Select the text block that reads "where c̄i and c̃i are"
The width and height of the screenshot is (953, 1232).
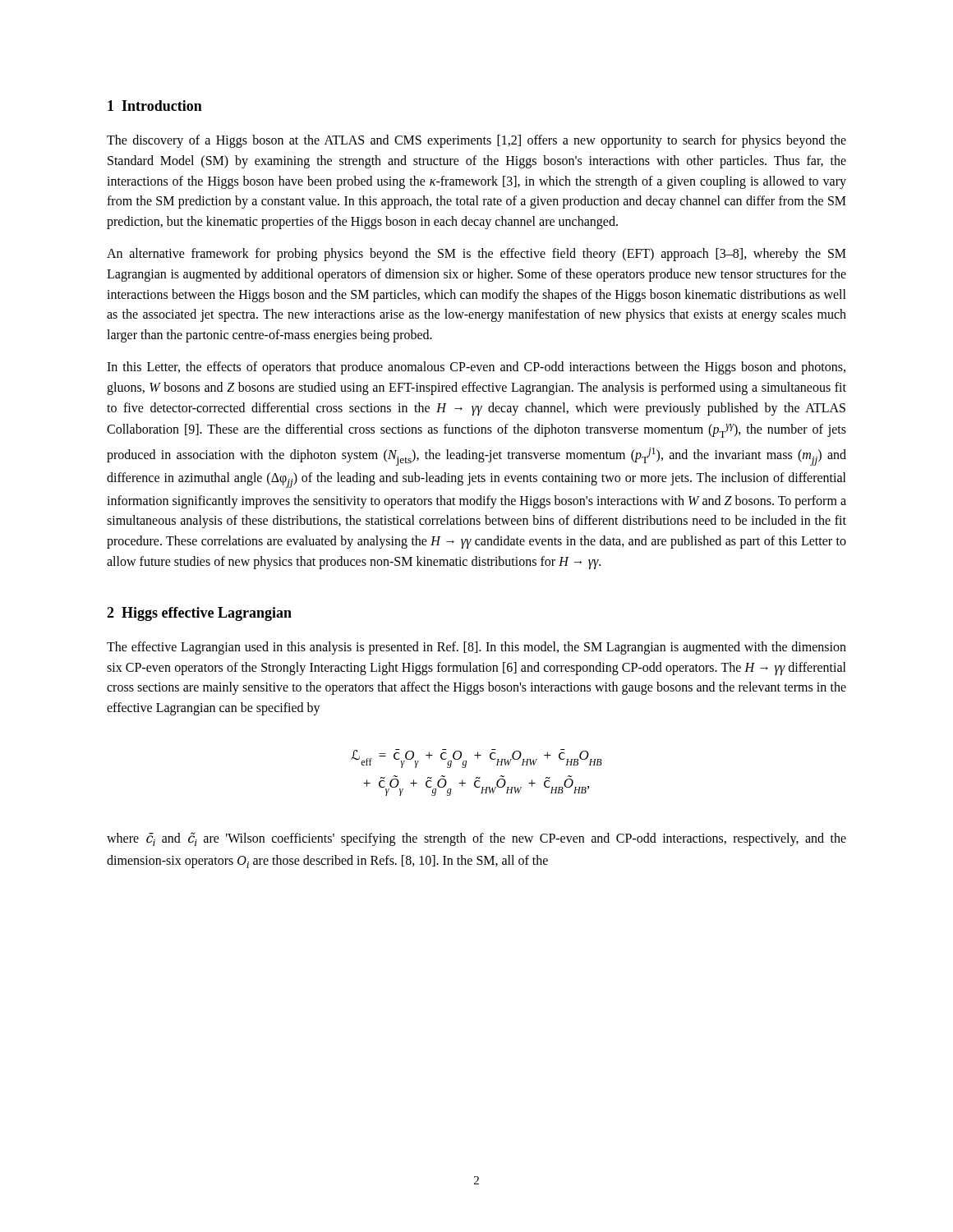pos(476,851)
